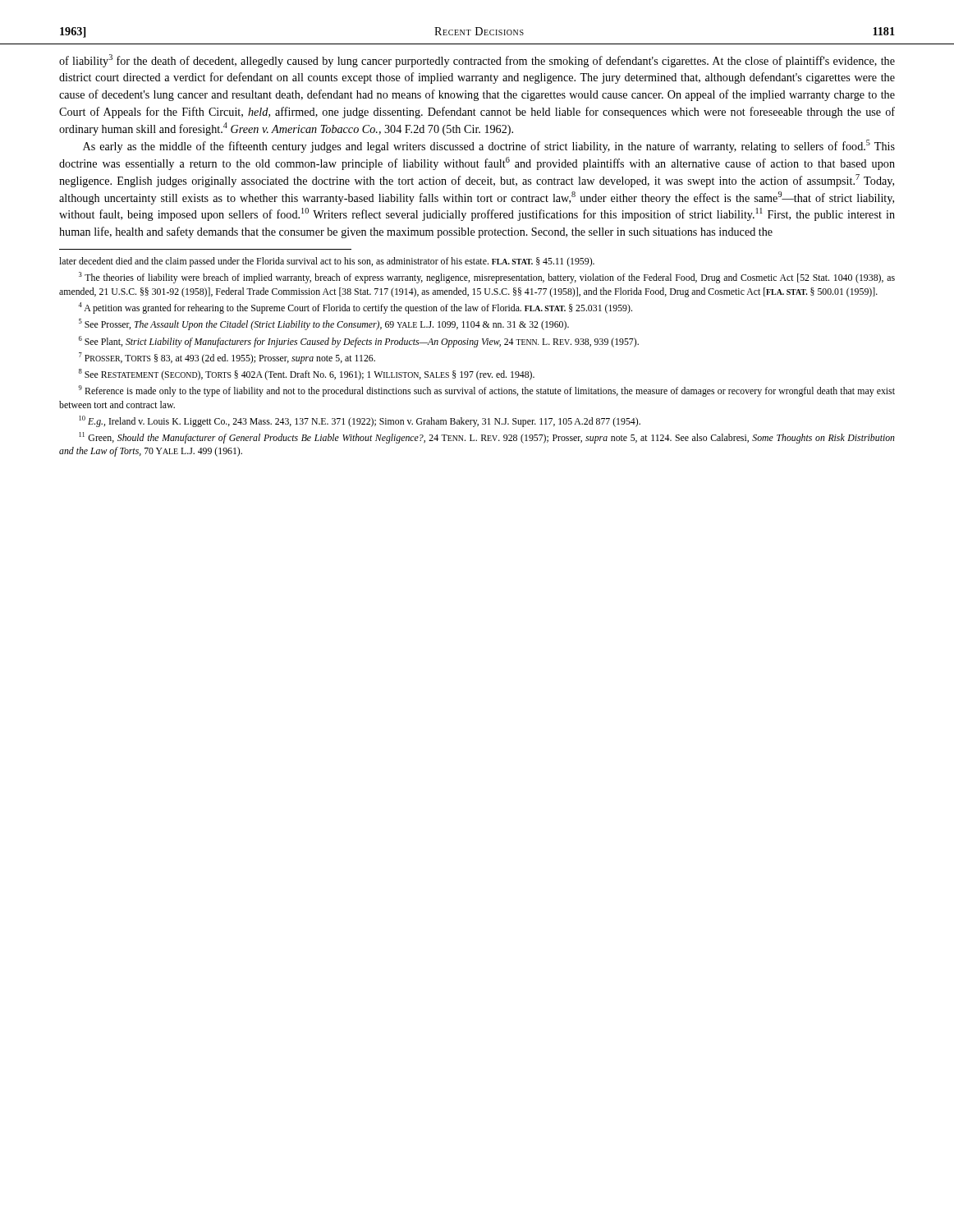Find the footnote with the text "6 See Plant, Strict Liability"
The height and width of the screenshot is (1232, 954).
click(477, 341)
